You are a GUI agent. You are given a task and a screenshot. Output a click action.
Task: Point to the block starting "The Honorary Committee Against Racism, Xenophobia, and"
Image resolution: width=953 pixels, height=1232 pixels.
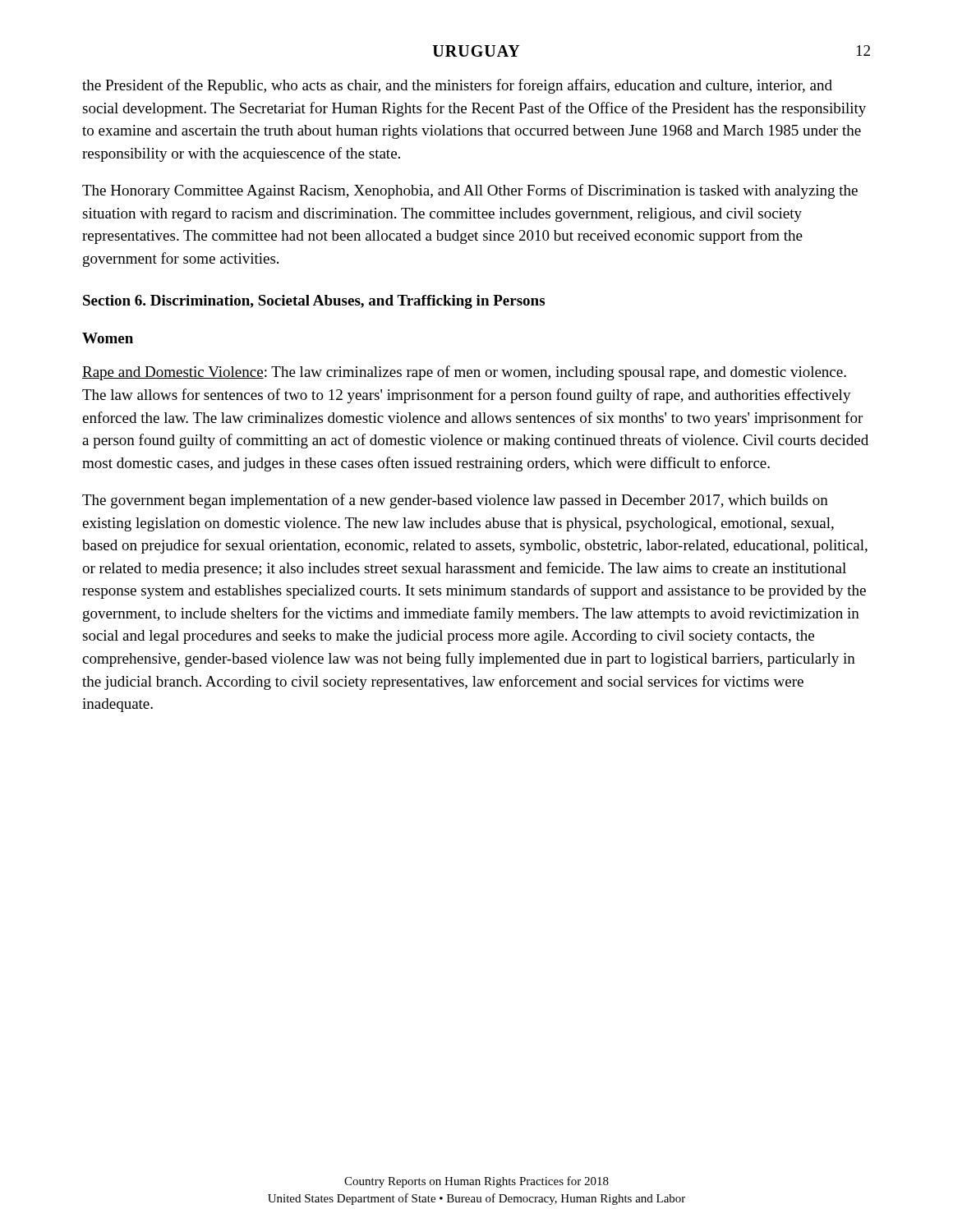(x=470, y=224)
